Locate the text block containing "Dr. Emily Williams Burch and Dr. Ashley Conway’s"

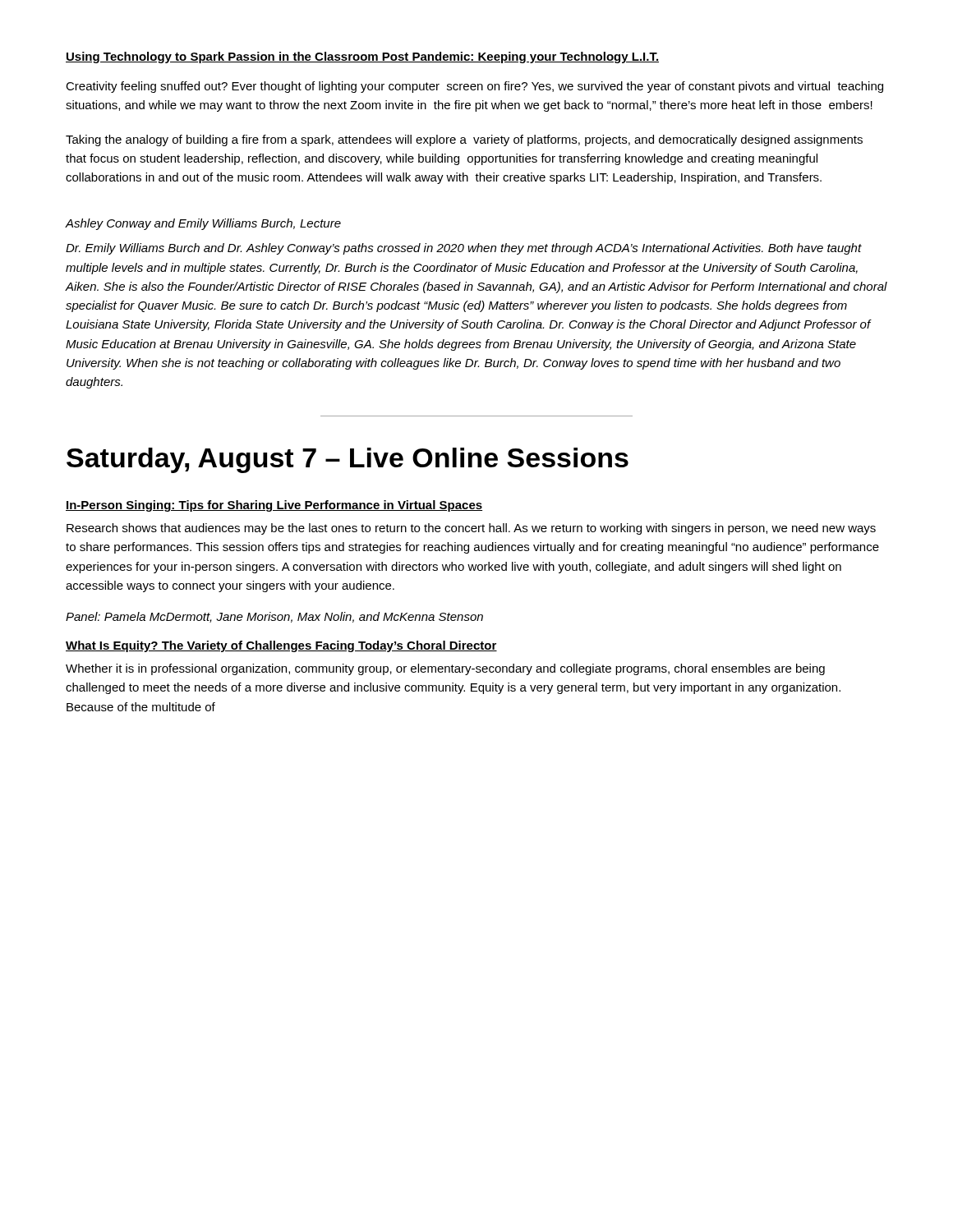pos(476,315)
